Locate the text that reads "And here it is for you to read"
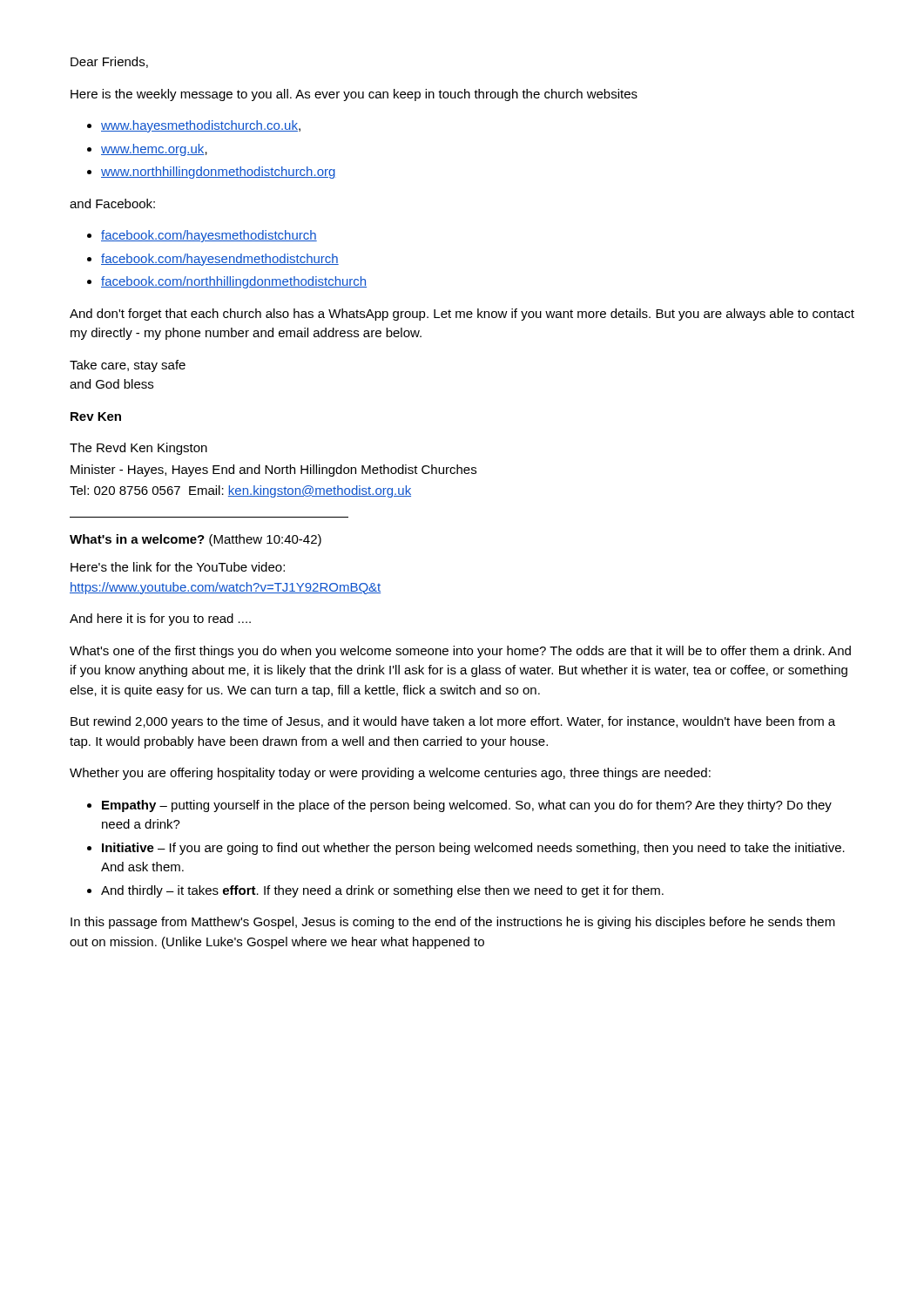Screen dimensions: 1307x924 (160, 620)
